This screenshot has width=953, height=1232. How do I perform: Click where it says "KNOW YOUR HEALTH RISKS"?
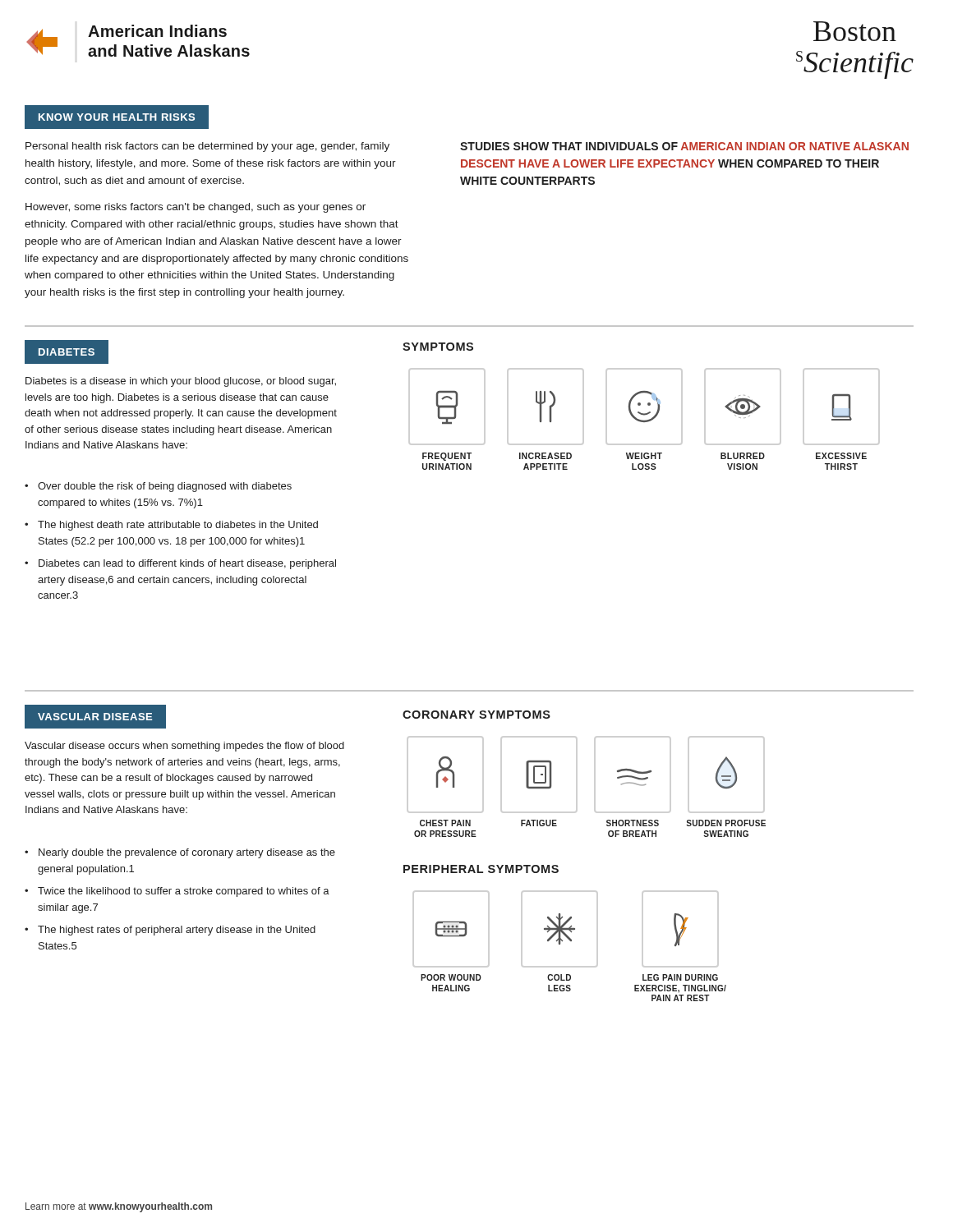(x=117, y=117)
